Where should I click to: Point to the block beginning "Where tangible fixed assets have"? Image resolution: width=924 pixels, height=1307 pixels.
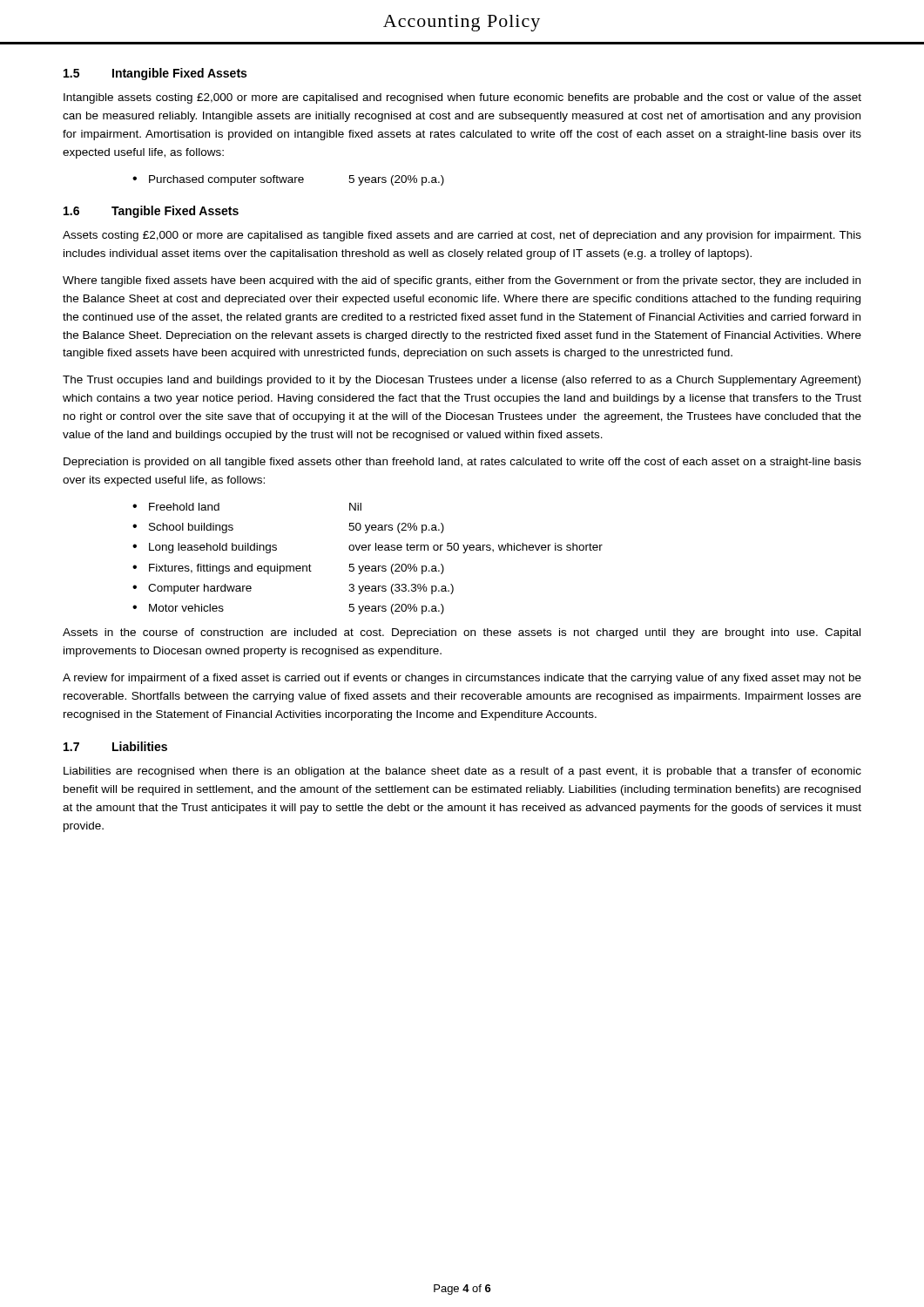tap(462, 316)
